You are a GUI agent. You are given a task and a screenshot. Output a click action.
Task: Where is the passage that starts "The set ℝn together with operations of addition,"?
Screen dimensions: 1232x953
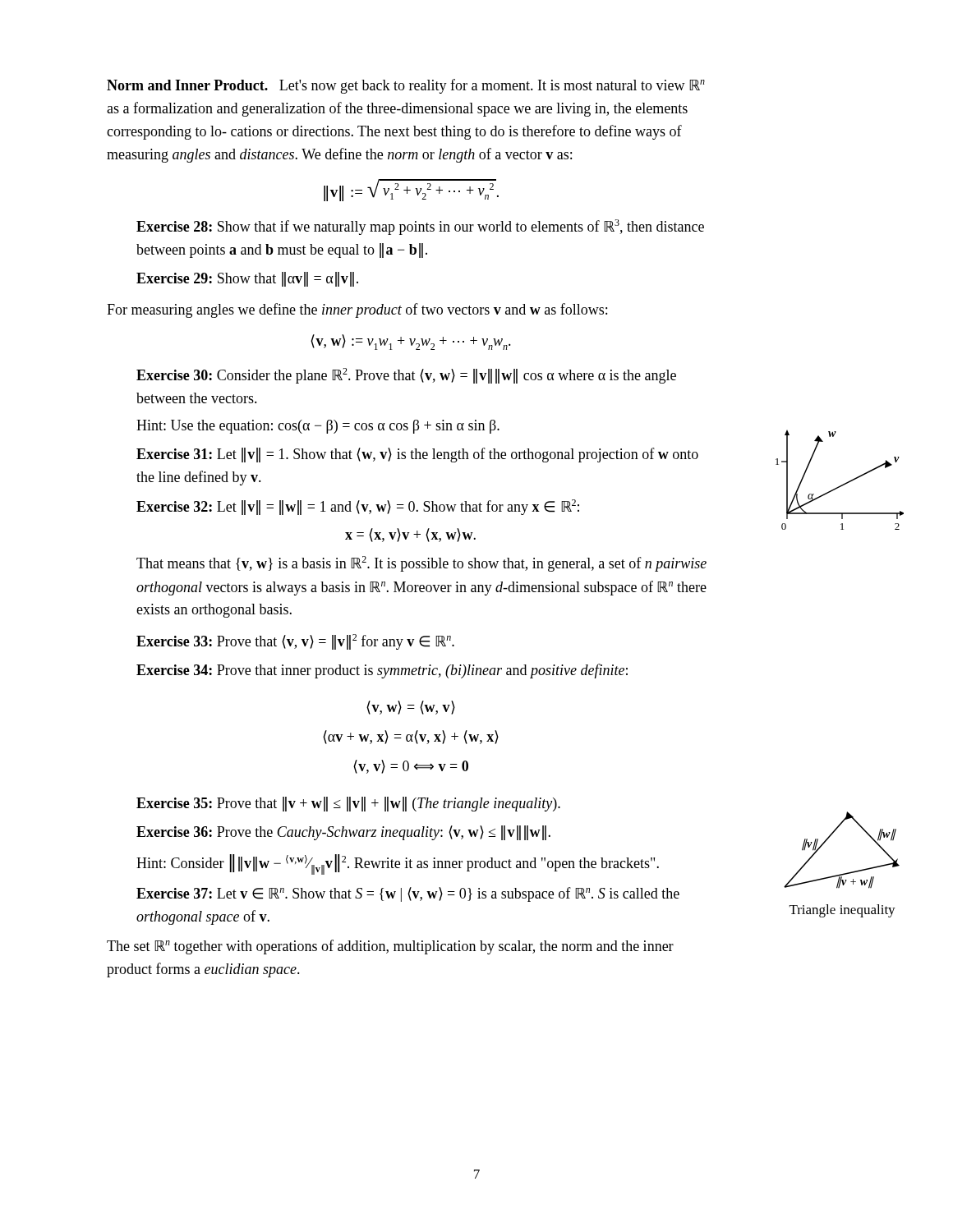point(390,957)
